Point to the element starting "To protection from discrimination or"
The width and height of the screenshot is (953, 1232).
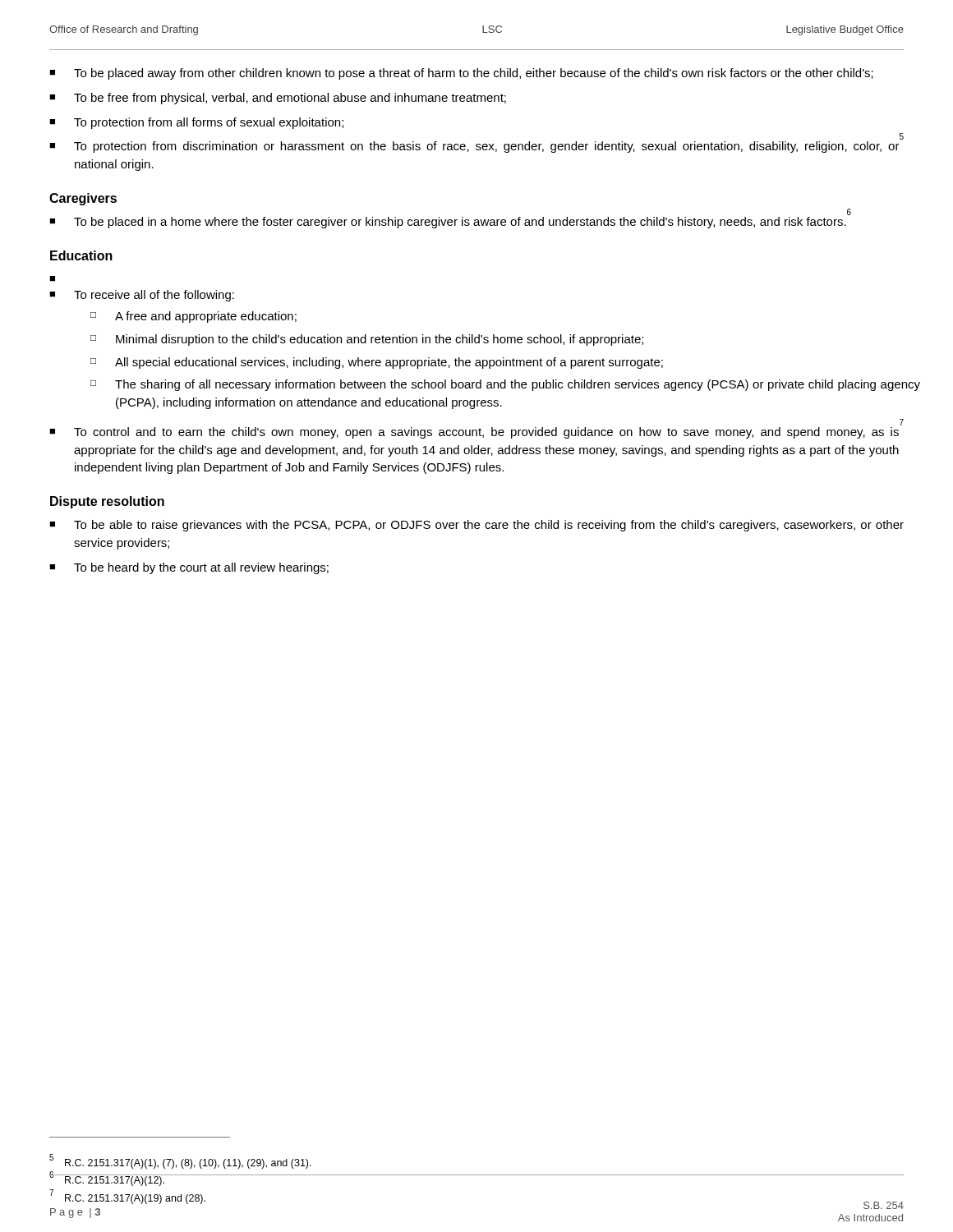[489, 154]
